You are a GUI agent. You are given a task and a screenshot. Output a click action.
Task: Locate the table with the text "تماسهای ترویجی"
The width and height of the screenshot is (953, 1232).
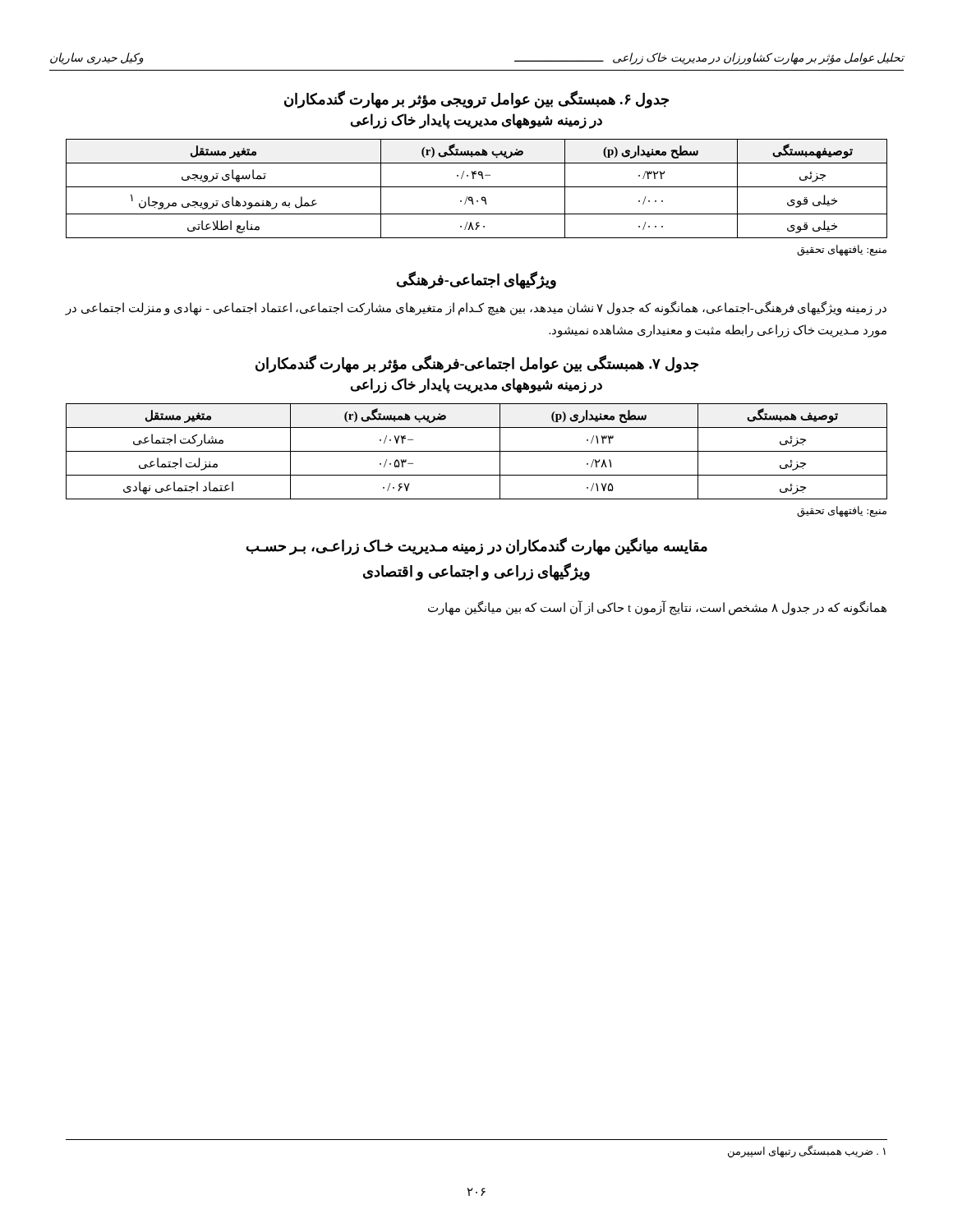(x=476, y=188)
